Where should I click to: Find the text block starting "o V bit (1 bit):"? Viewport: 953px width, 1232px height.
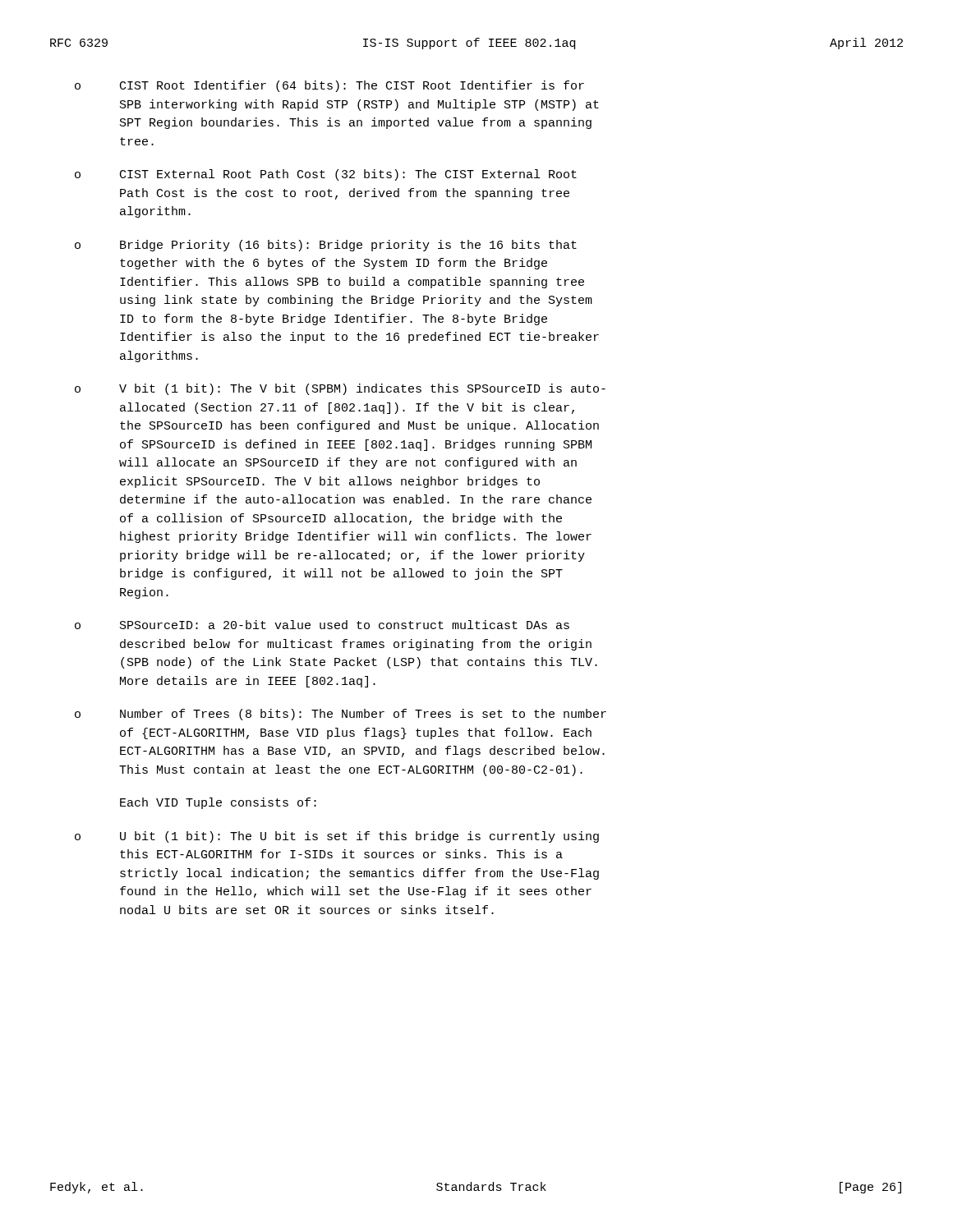pos(476,492)
